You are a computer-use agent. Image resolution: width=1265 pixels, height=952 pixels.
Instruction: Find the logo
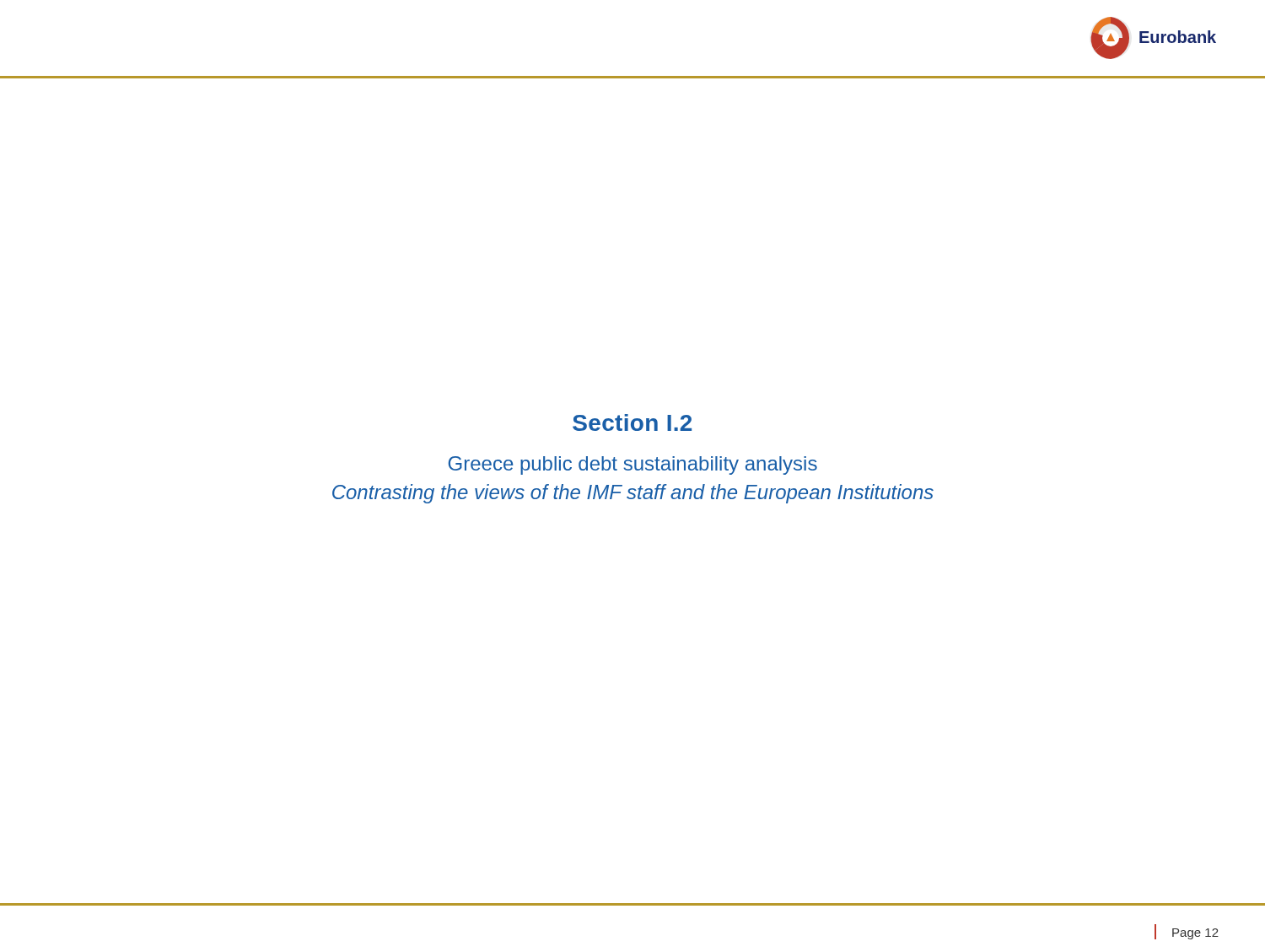1153,40
